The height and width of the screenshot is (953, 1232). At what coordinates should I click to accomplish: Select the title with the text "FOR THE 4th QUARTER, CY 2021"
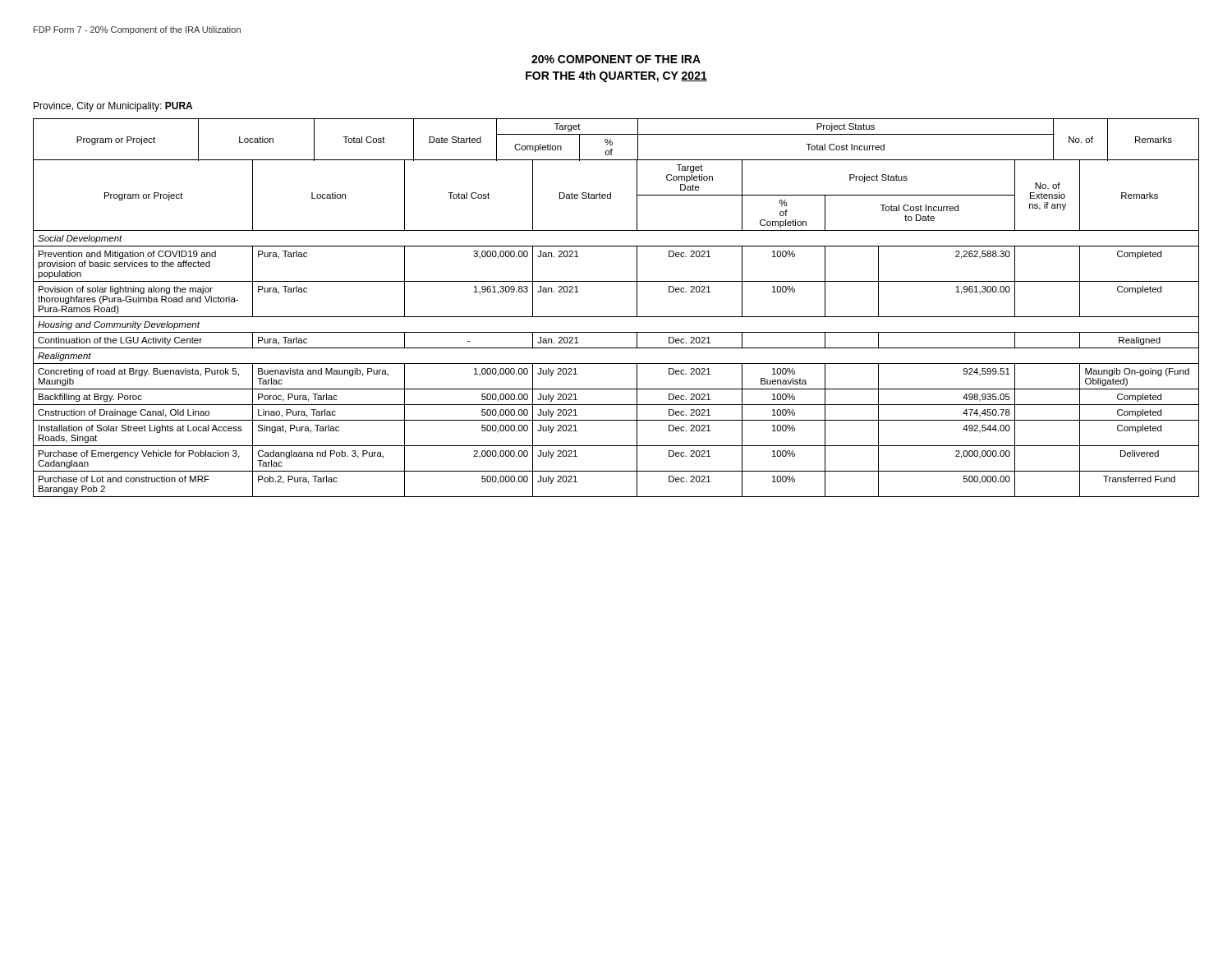click(x=616, y=76)
